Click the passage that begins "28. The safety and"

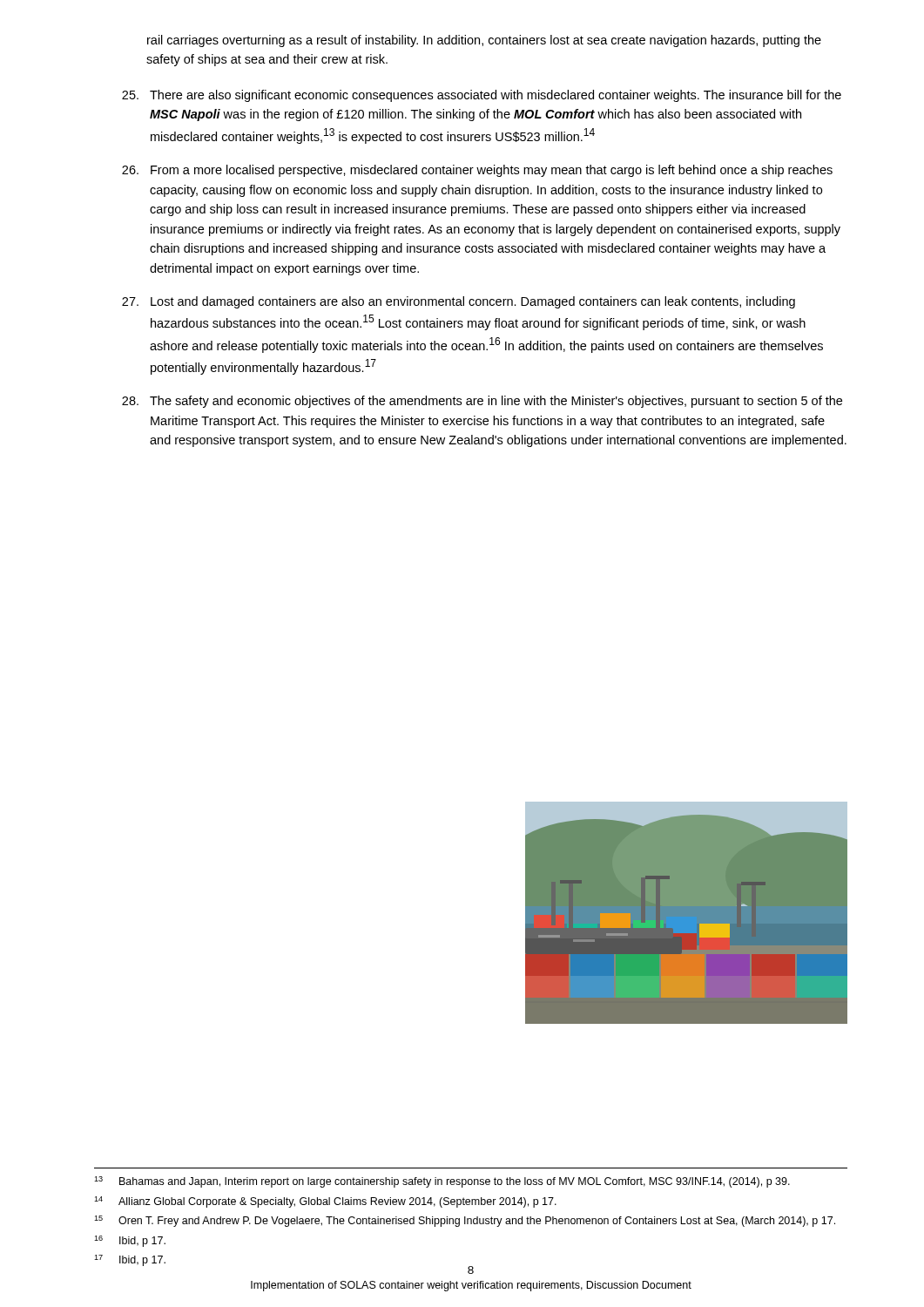click(471, 421)
